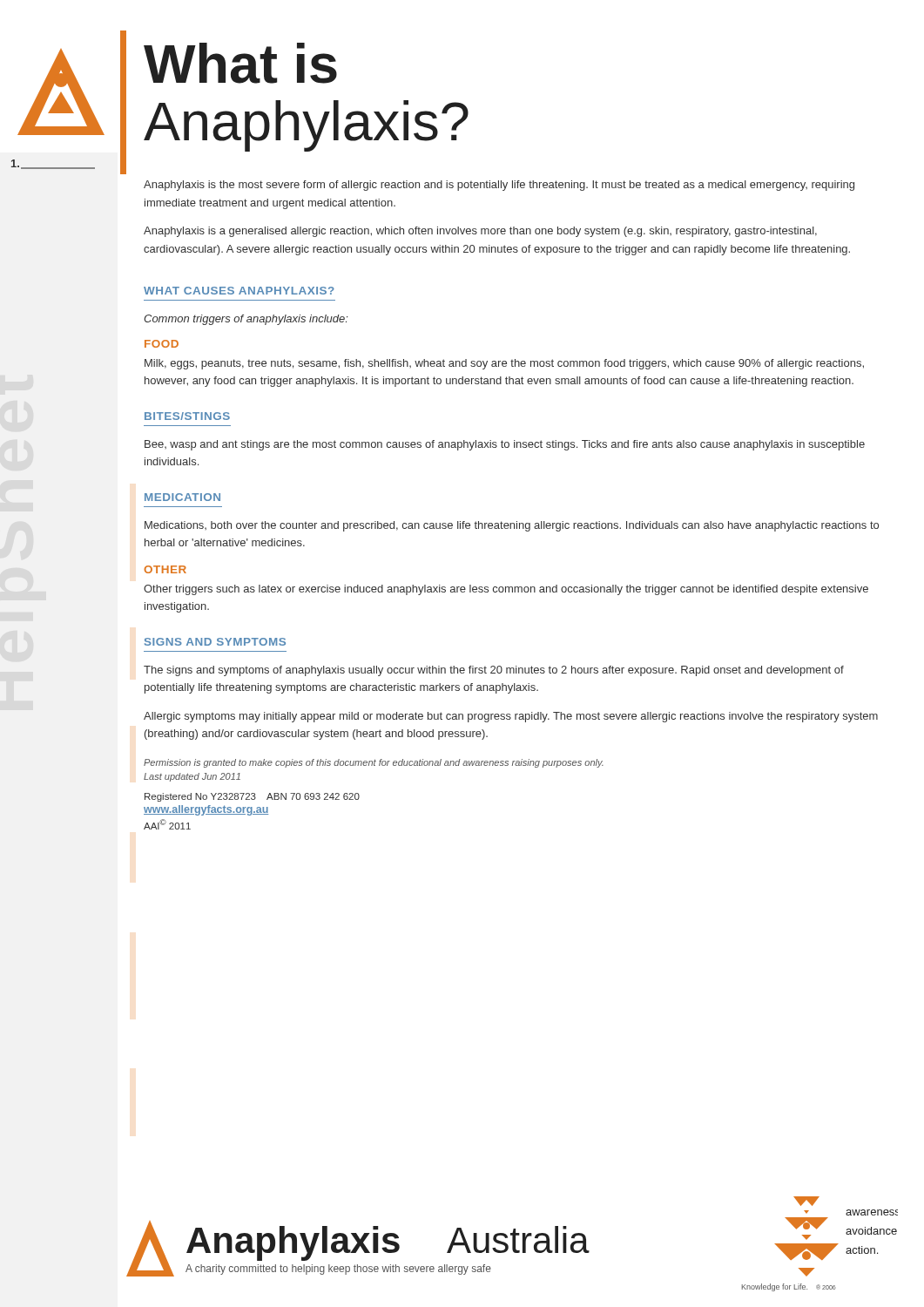This screenshot has width=924, height=1307.
Task: Where is the passage that starts "Anaphylaxis is the most severe form of allergic"?
Action: (x=499, y=194)
